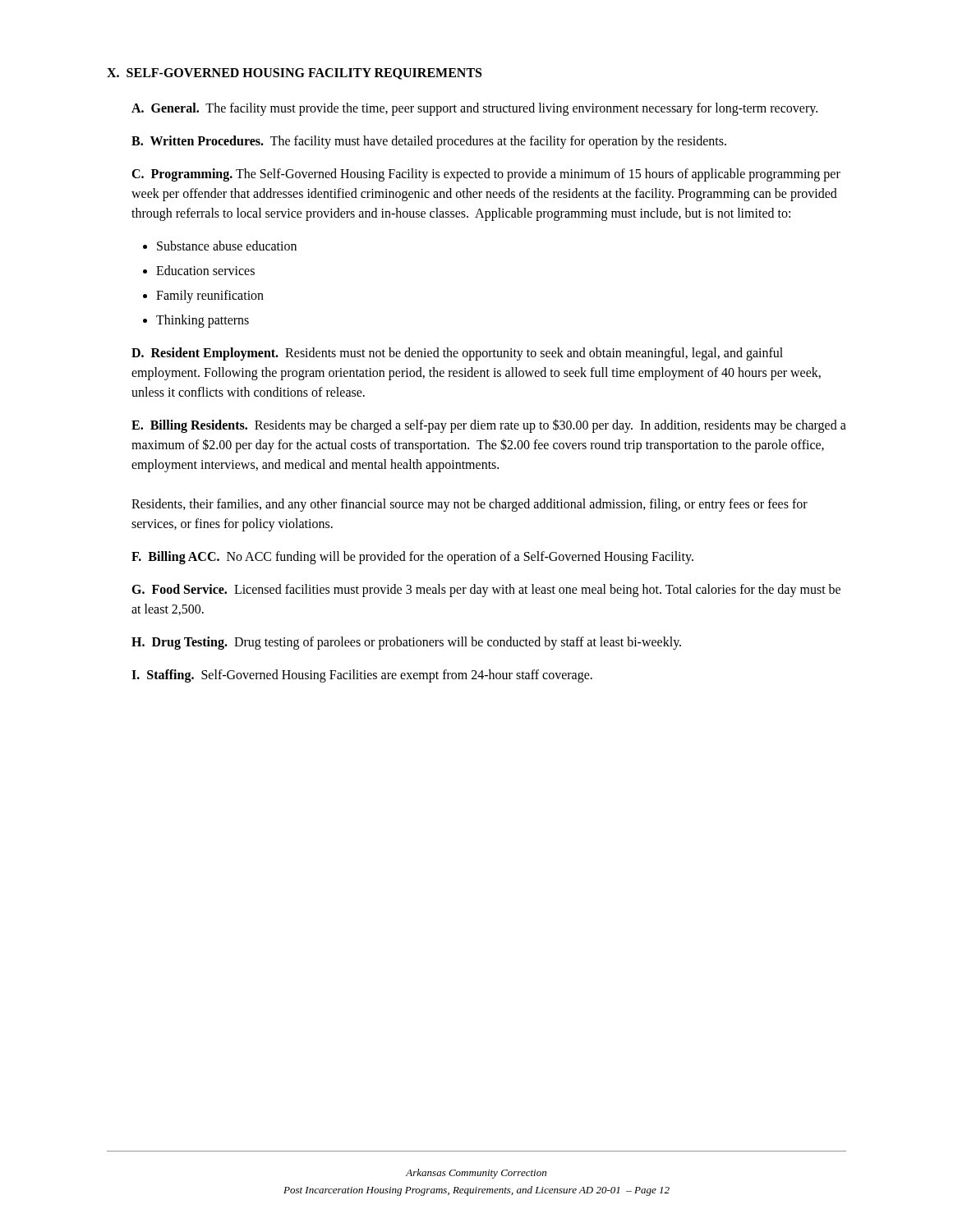The width and height of the screenshot is (953, 1232).
Task: Select the list item containing "C. Programming. The Self-Governed Housing Facility"
Action: (x=486, y=175)
